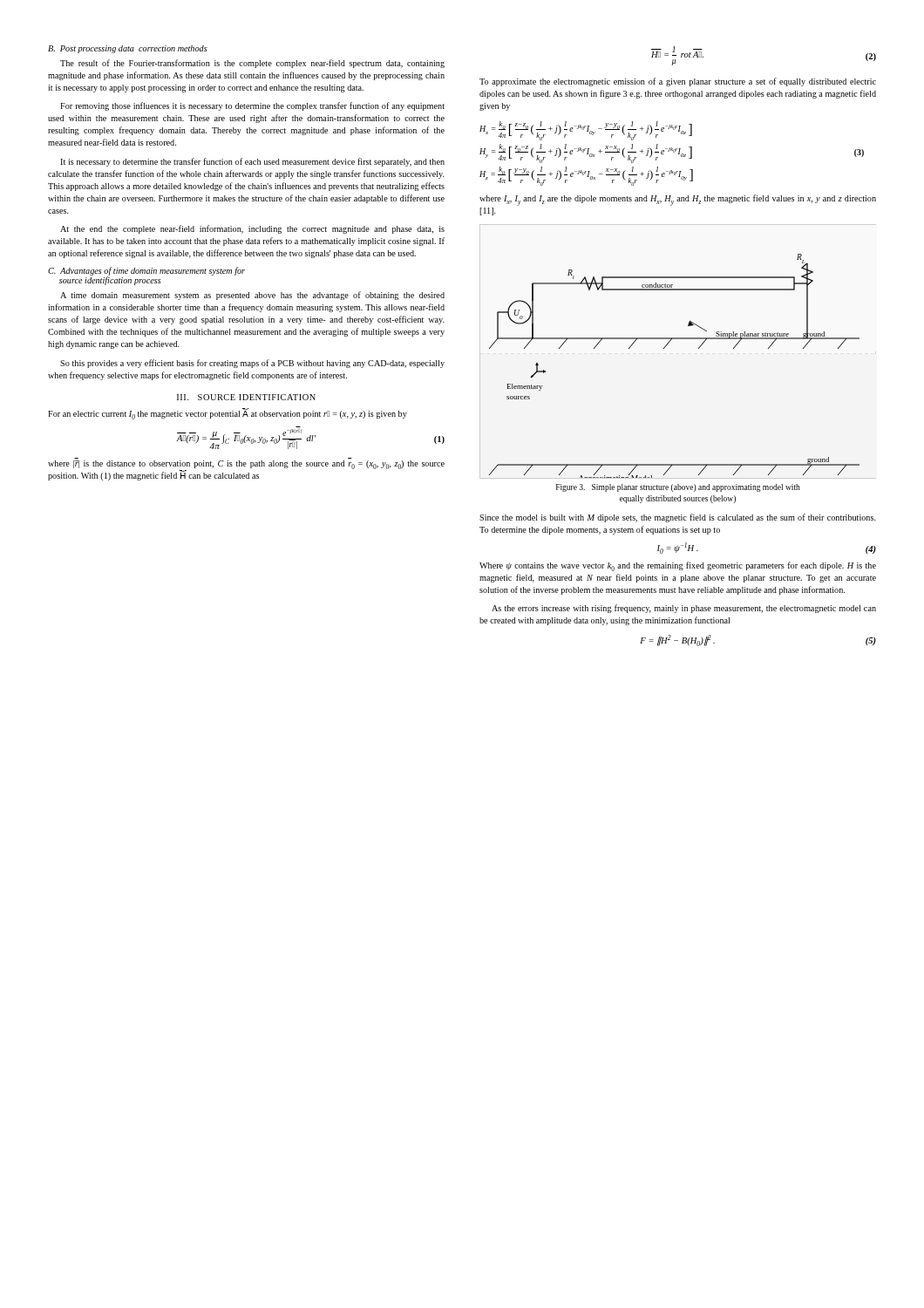Find the region starting "Hx = k0"
This screenshot has width=924, height=1308.
point(678,152)
